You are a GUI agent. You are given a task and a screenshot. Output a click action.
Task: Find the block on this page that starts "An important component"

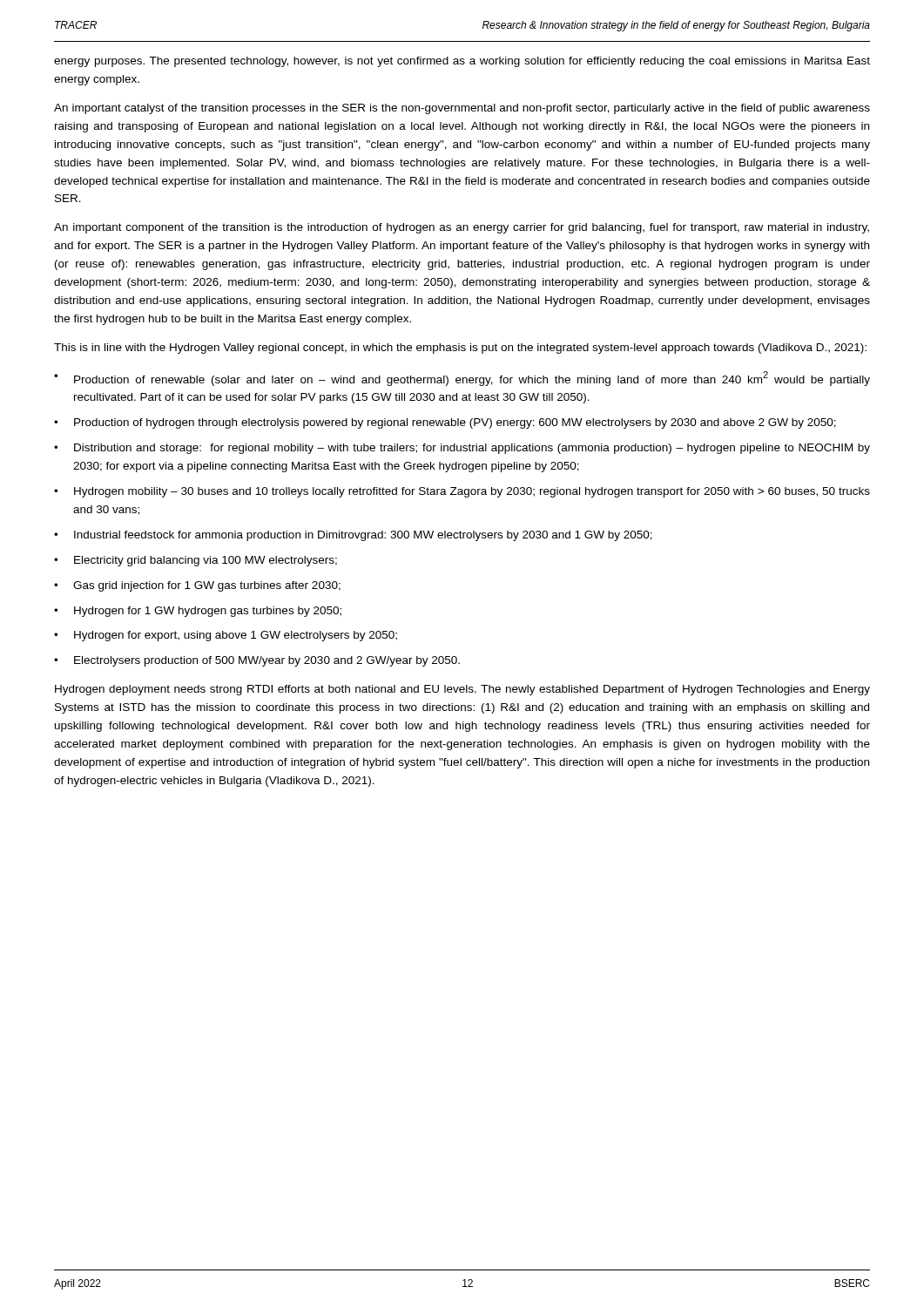pyautogui.click(x=462, y=273)
